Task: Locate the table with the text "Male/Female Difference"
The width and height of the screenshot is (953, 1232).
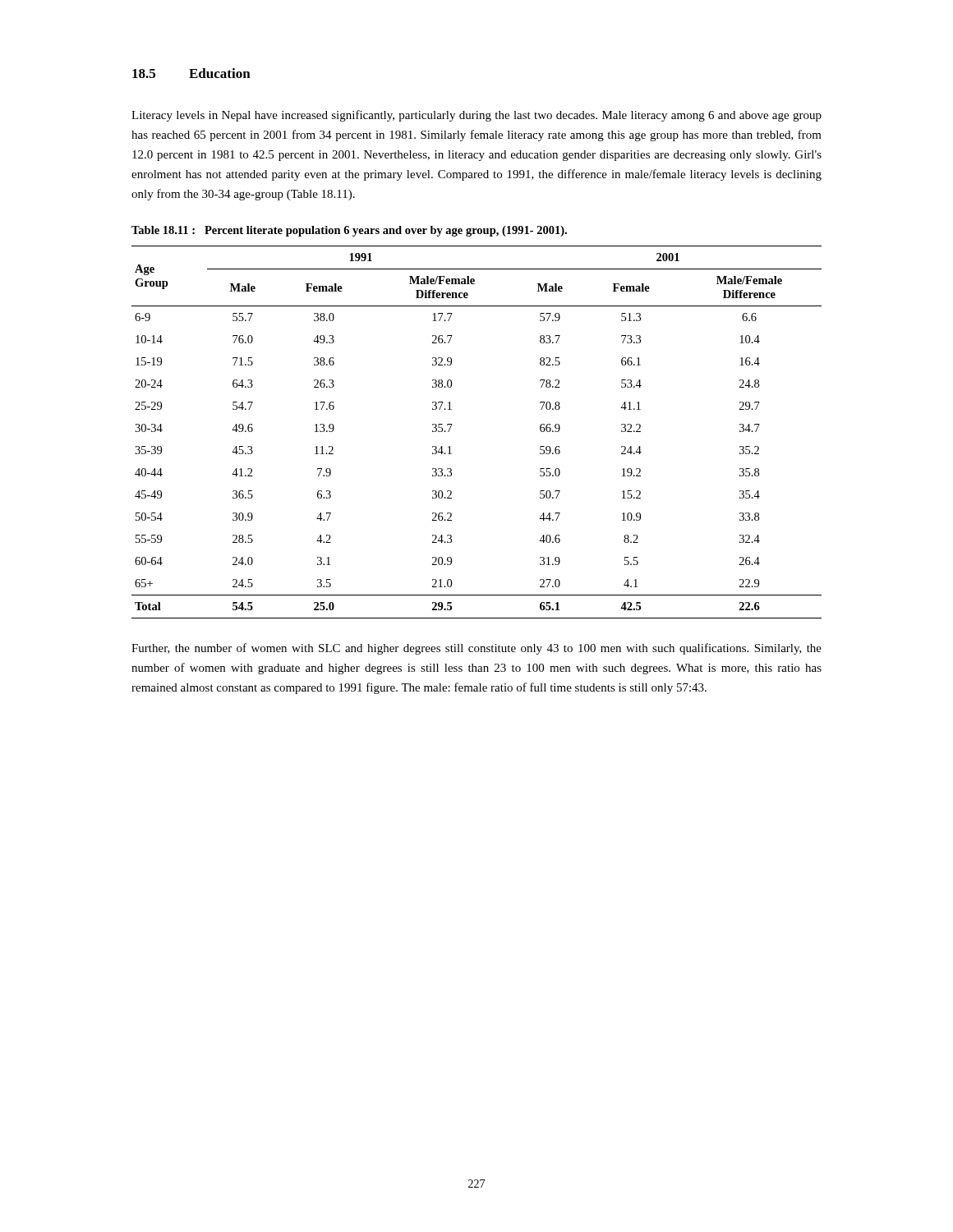Action: click(x=476, y=432)
